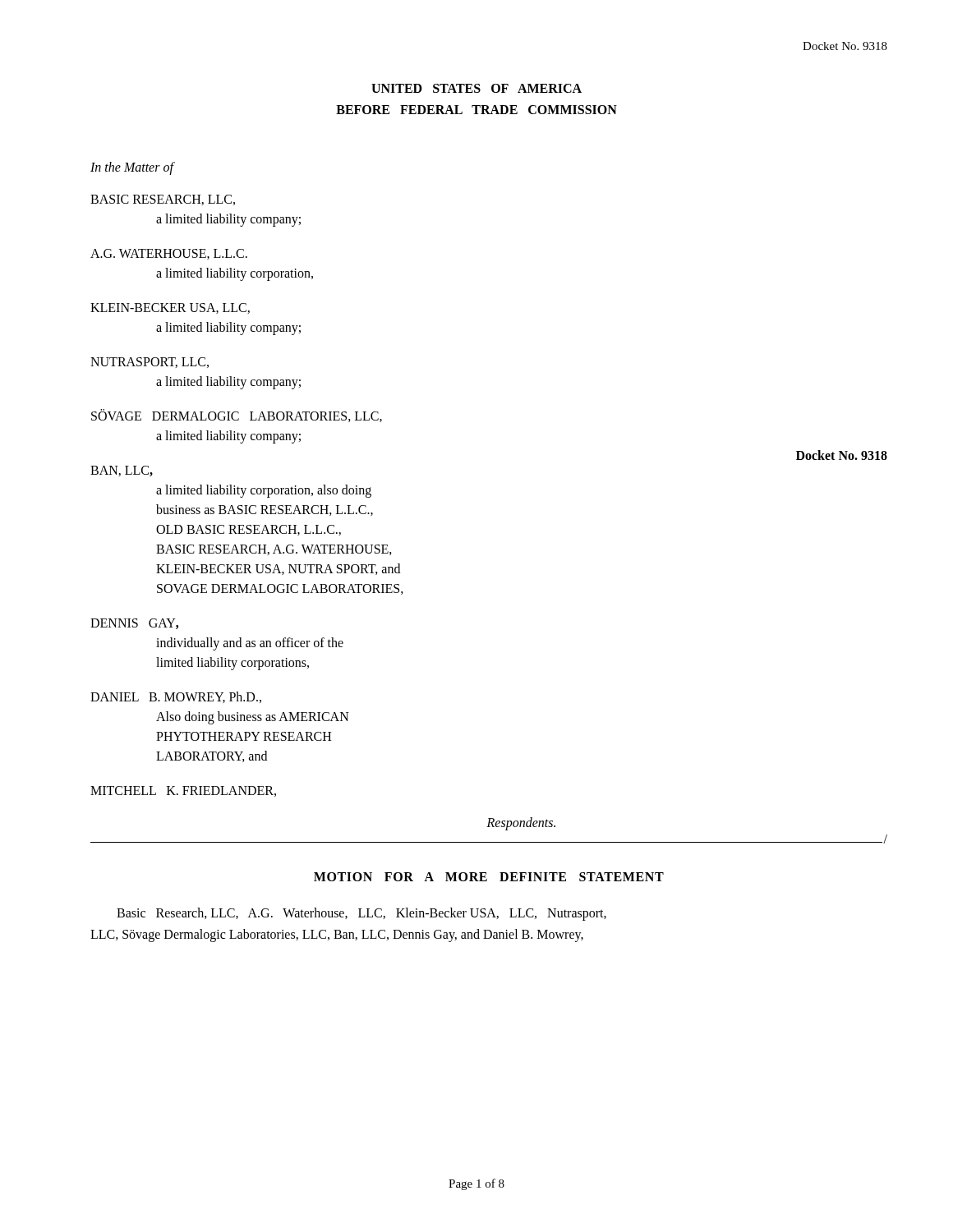Navigate to the passage starting "KLEIN-BECKER USA, LLC, a limited"
Image resolution: width=953 pixels, height=1232 pixels.
click(x=170, y=308)
